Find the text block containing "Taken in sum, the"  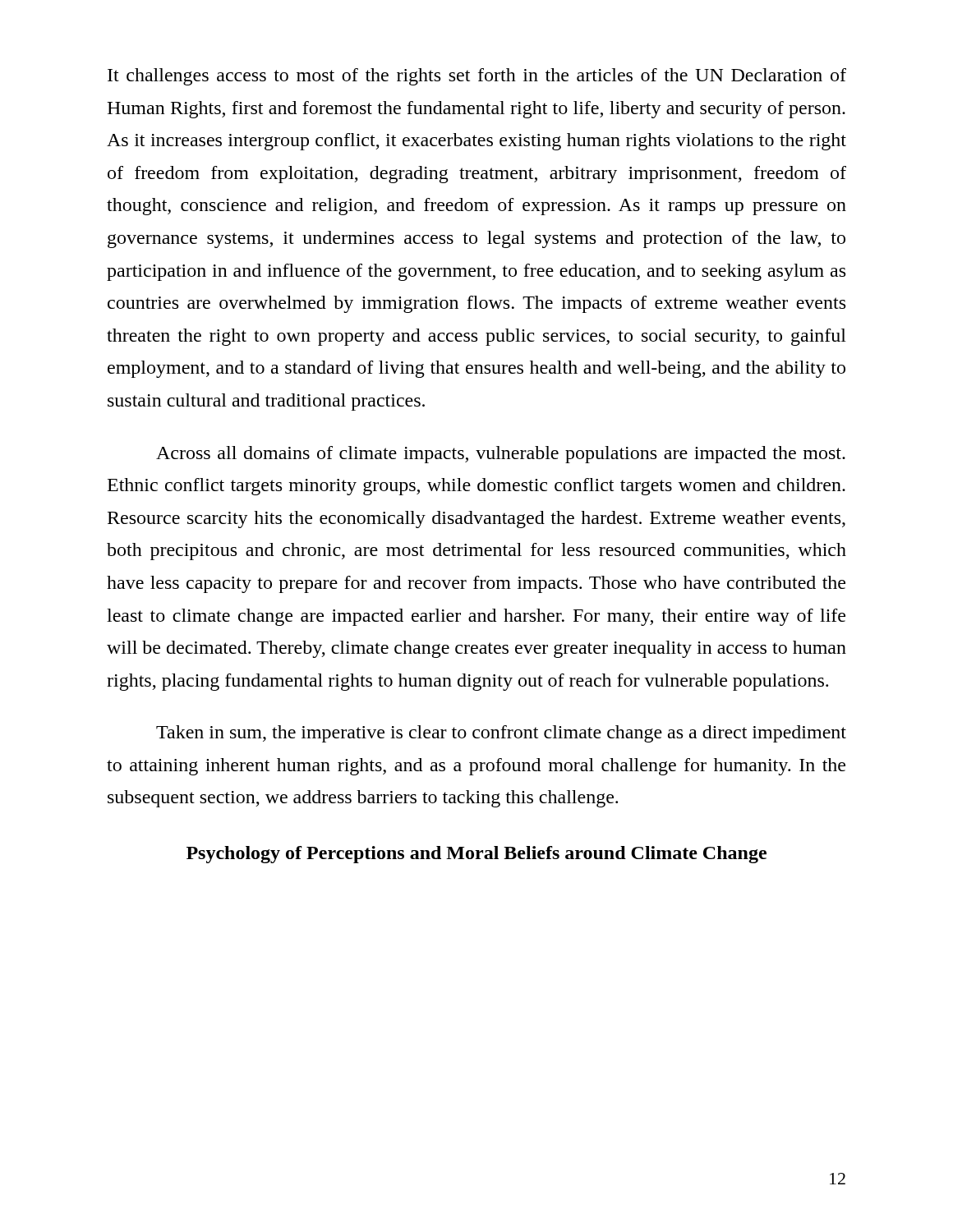(476, 765)
